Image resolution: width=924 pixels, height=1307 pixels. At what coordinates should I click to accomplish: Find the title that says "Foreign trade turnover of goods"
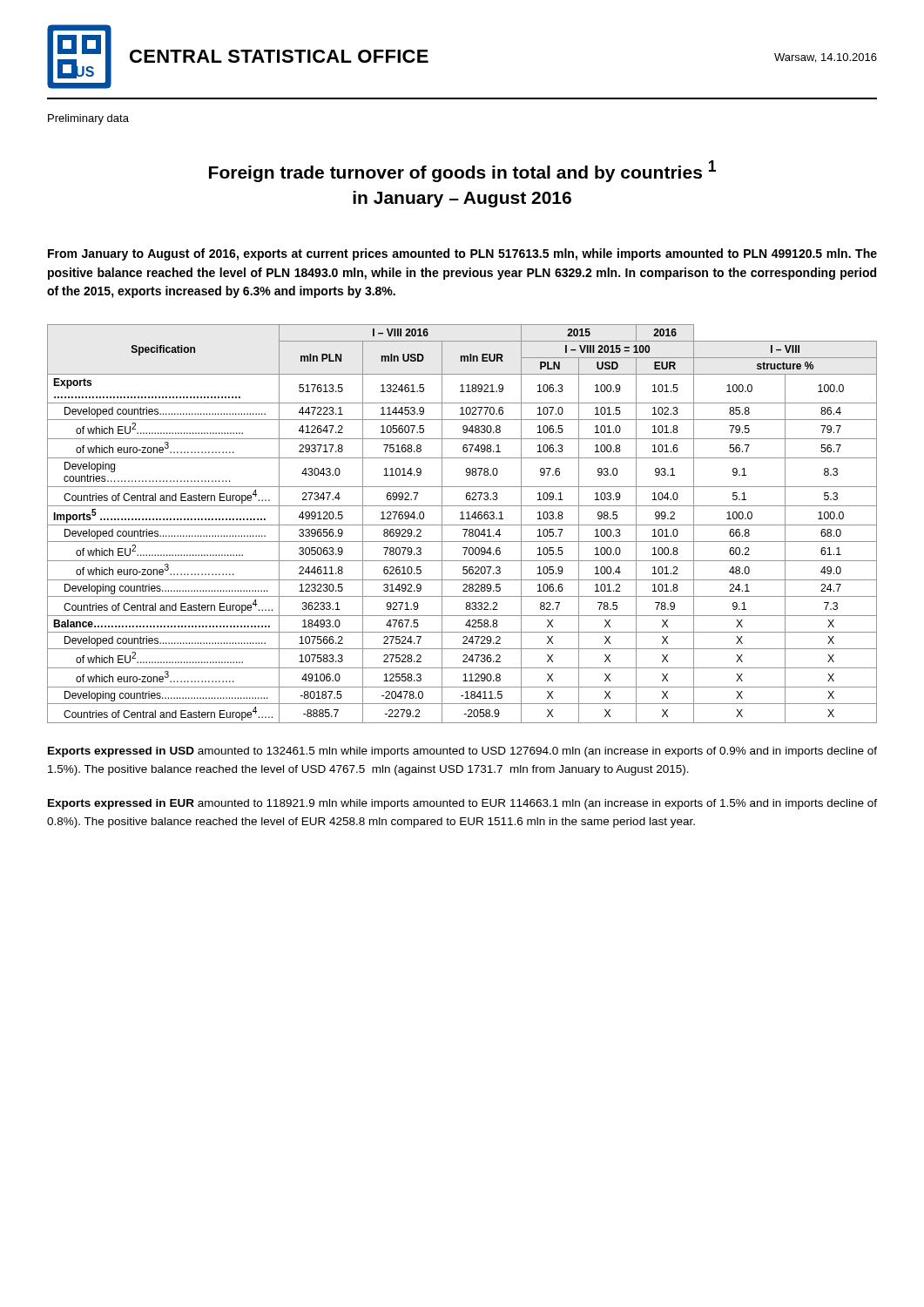(462, 183)
